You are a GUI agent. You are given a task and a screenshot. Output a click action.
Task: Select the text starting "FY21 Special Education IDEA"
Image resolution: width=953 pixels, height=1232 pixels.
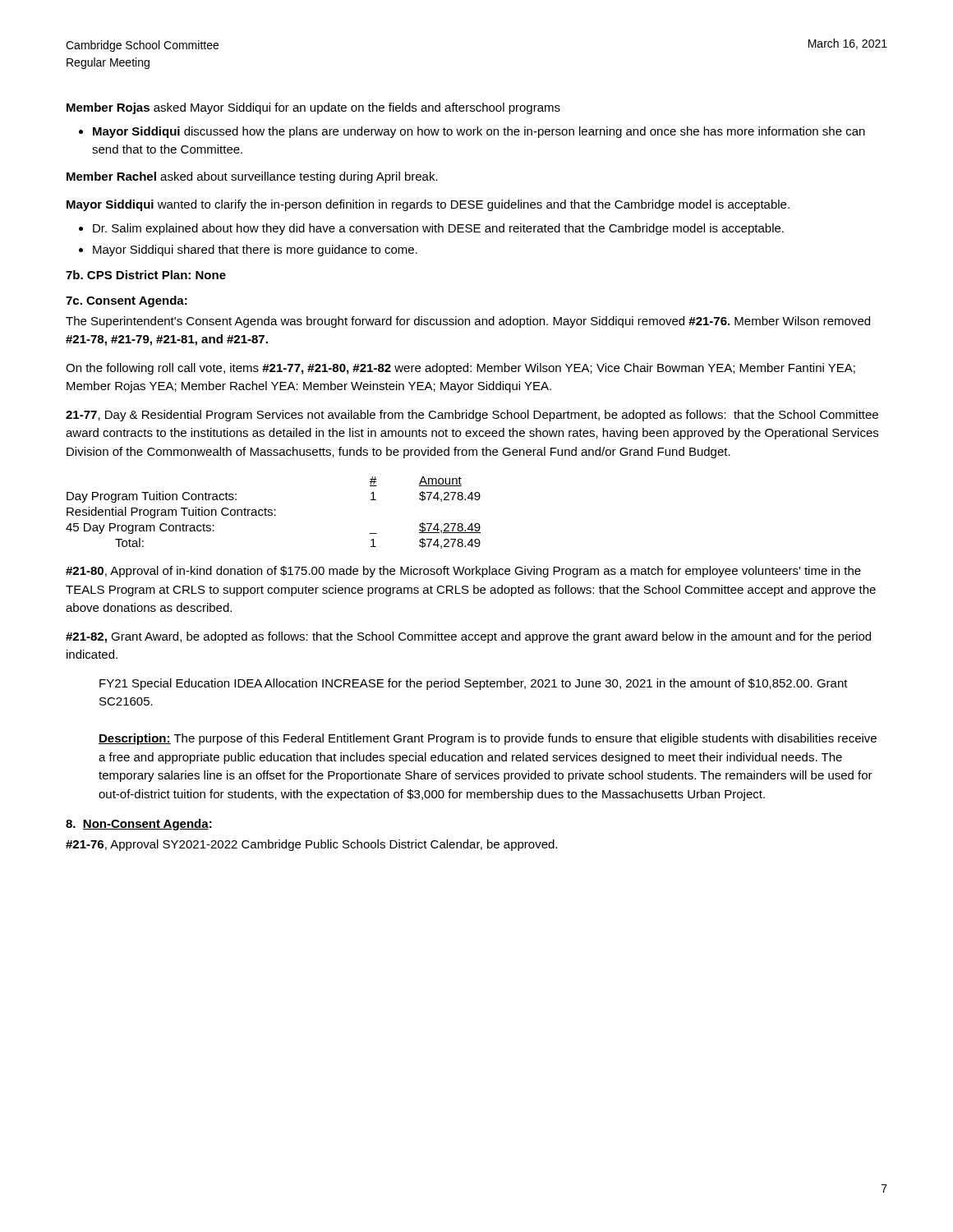[x=488, y=738]
